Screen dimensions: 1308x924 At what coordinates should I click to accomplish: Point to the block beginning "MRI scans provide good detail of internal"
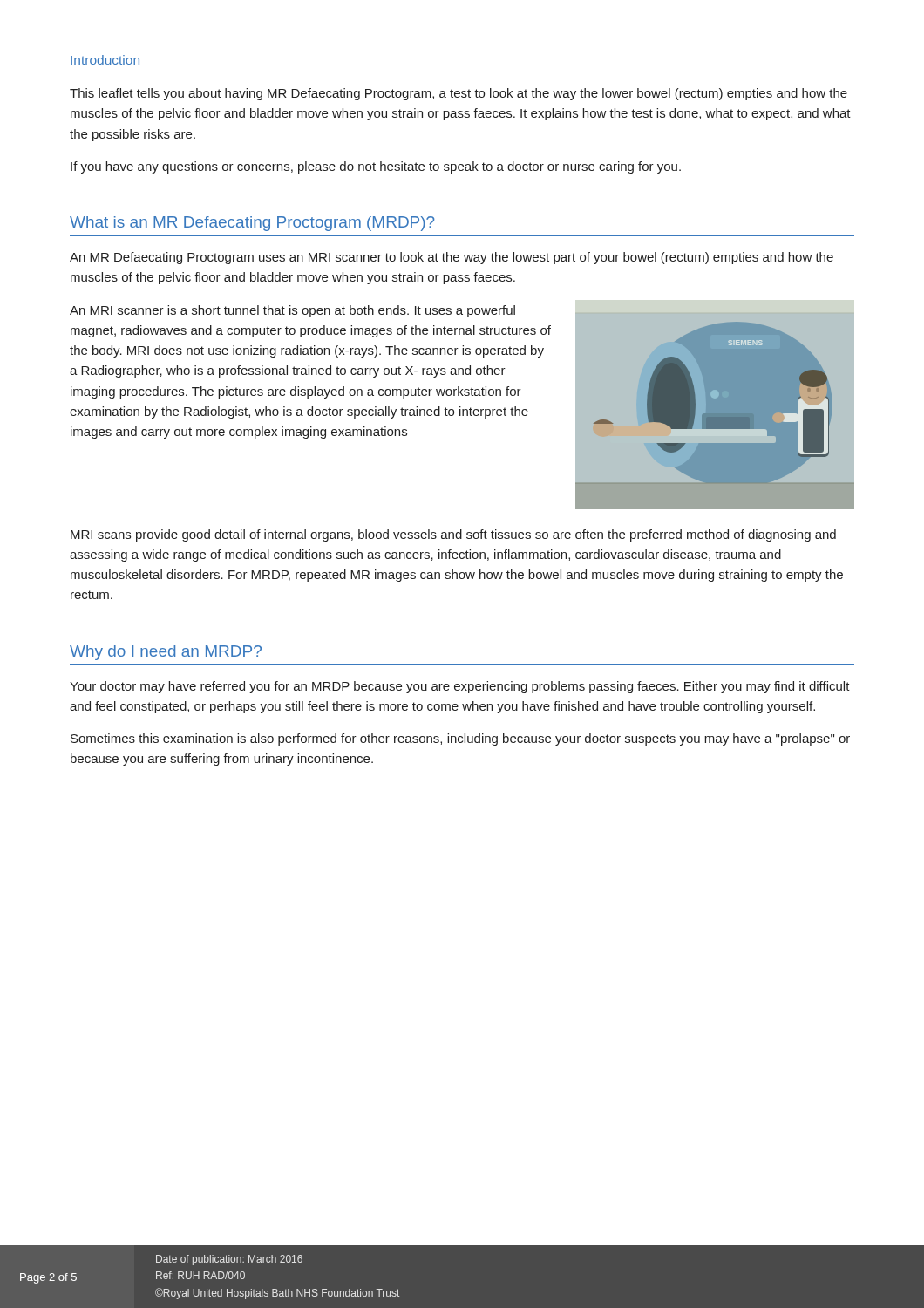[x=457, y=564]
